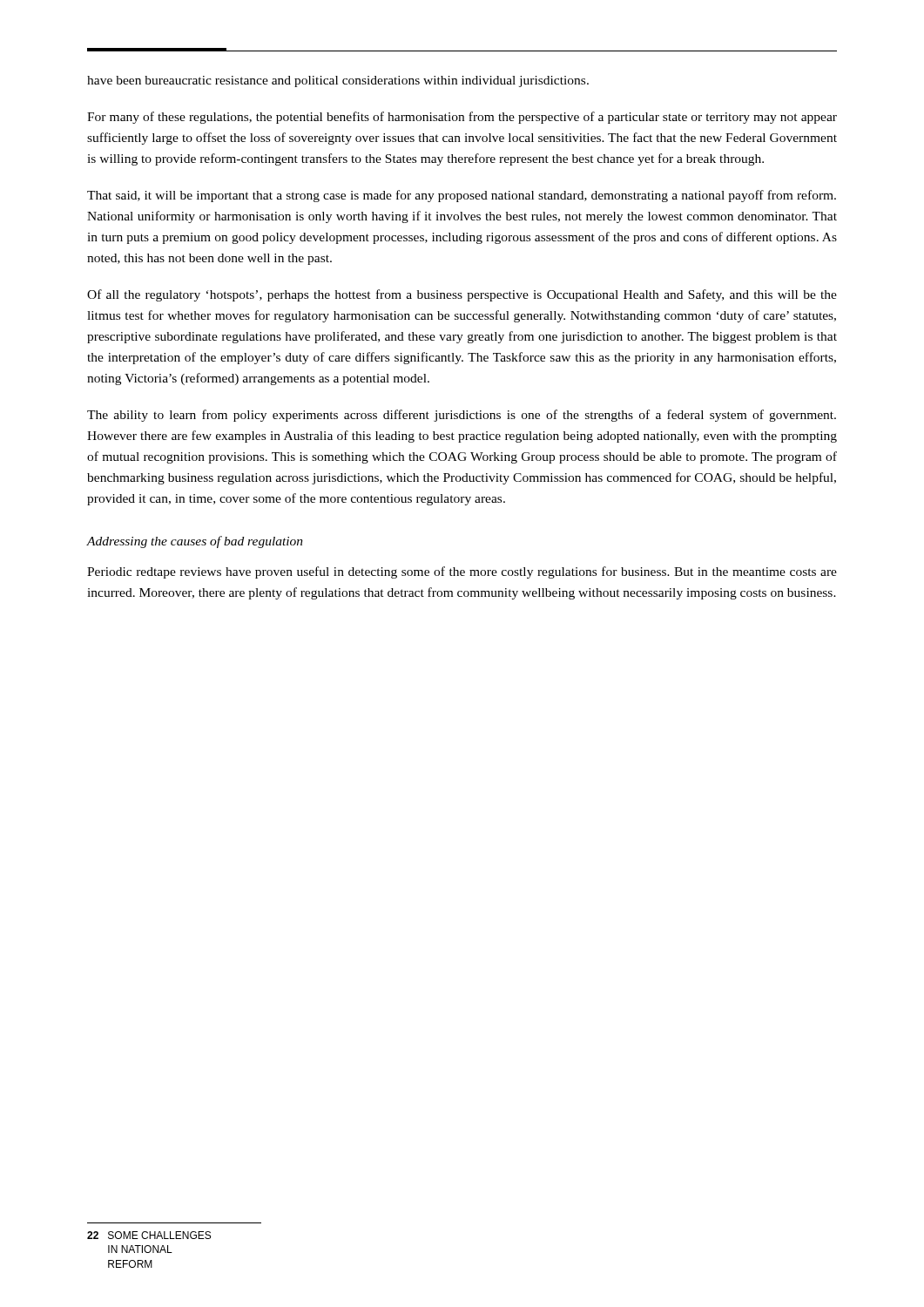924x1307 pixels.
Task: Select the text starting "have been bureaucratic resistance and"
Action: [x=338, y=80]
